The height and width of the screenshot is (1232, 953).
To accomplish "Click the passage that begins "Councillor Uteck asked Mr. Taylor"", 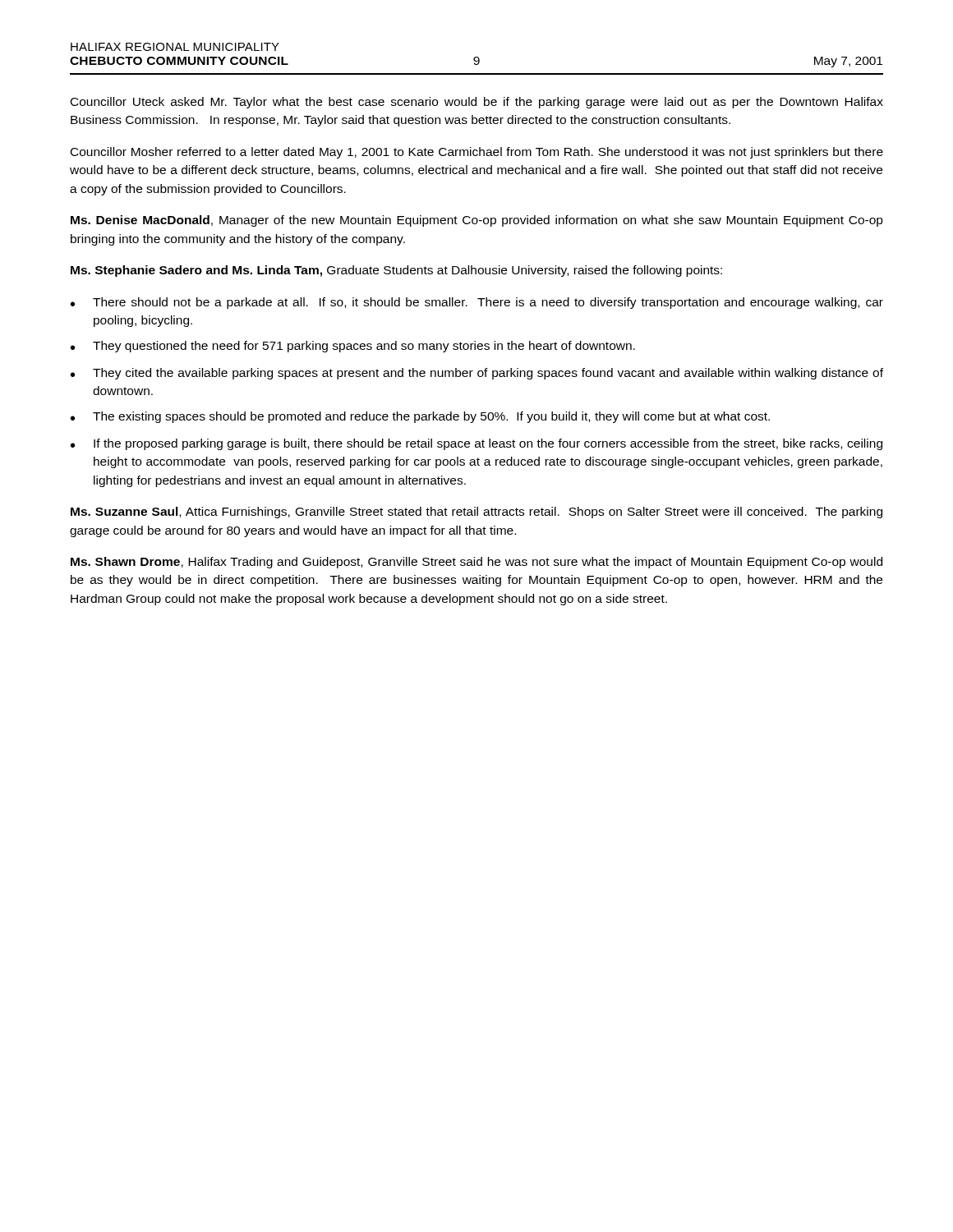I will tap(476, 111).
